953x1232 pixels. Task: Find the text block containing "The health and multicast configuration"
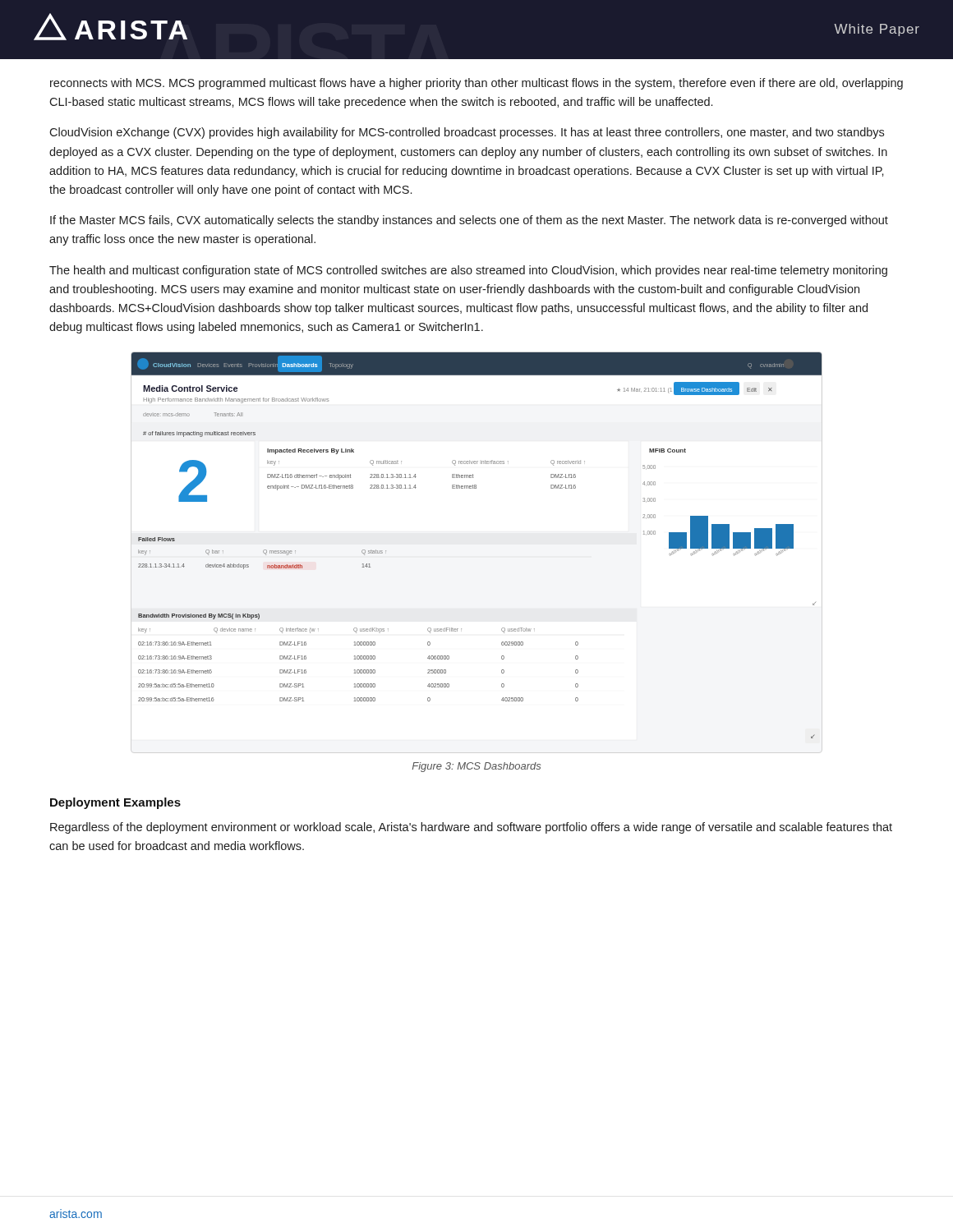click(469, 298)
